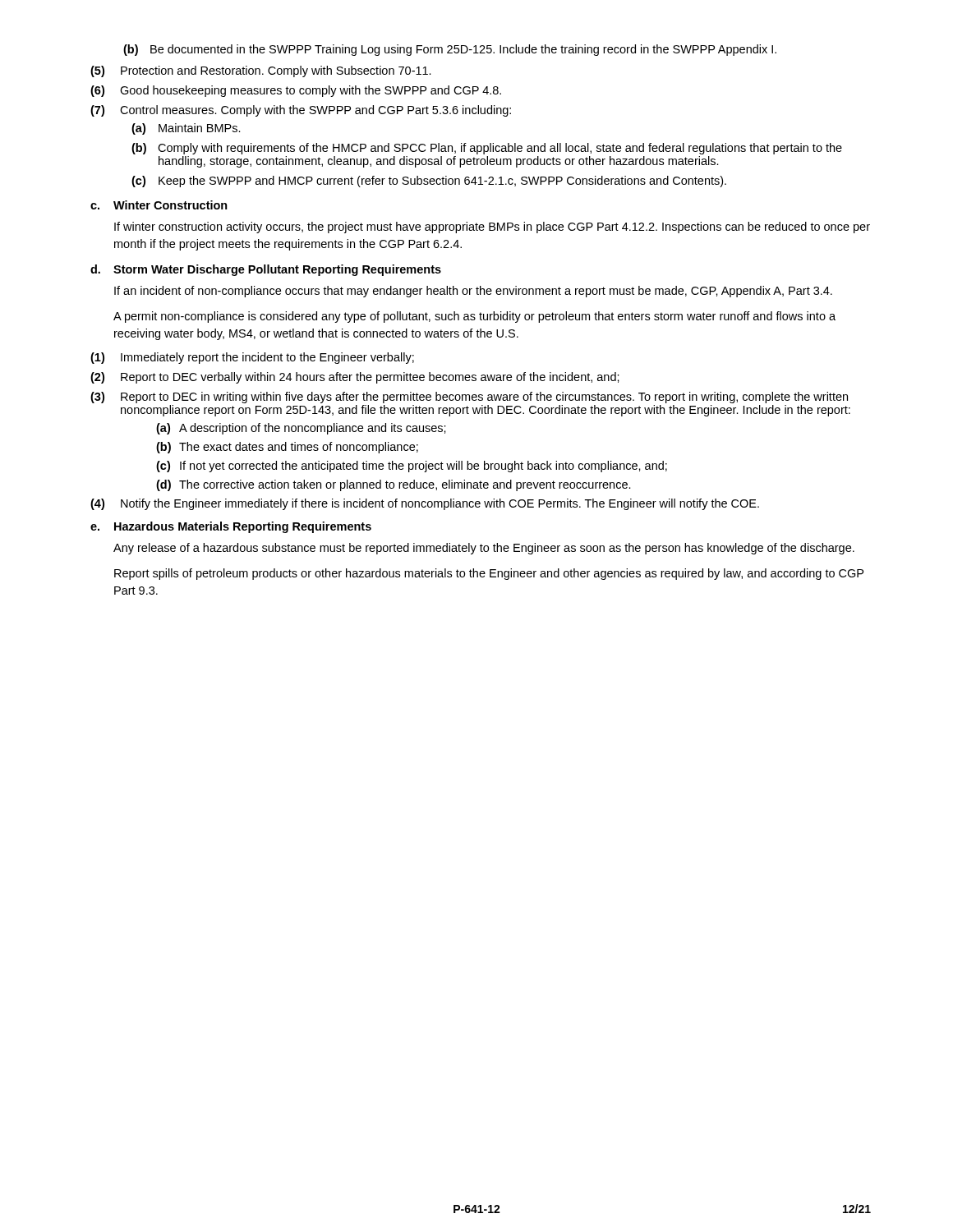
Task: Locate the block of text that opens with "(7) Control measures. Comply with the SWPPP and"
Action: click(481, 110)
